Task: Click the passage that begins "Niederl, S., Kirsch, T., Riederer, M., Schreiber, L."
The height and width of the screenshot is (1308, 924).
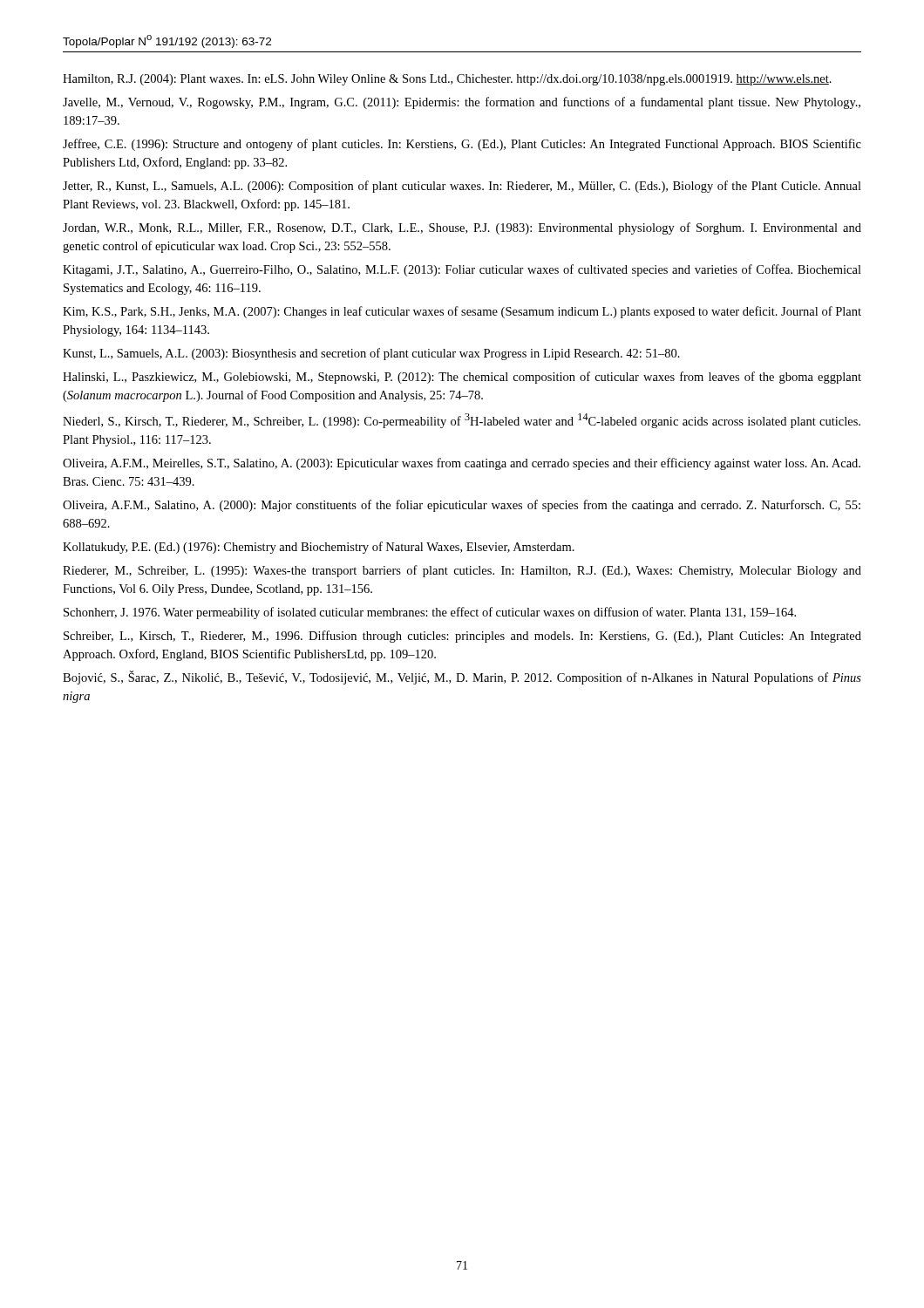Action: pyautogui.click(x=462, y=429)
